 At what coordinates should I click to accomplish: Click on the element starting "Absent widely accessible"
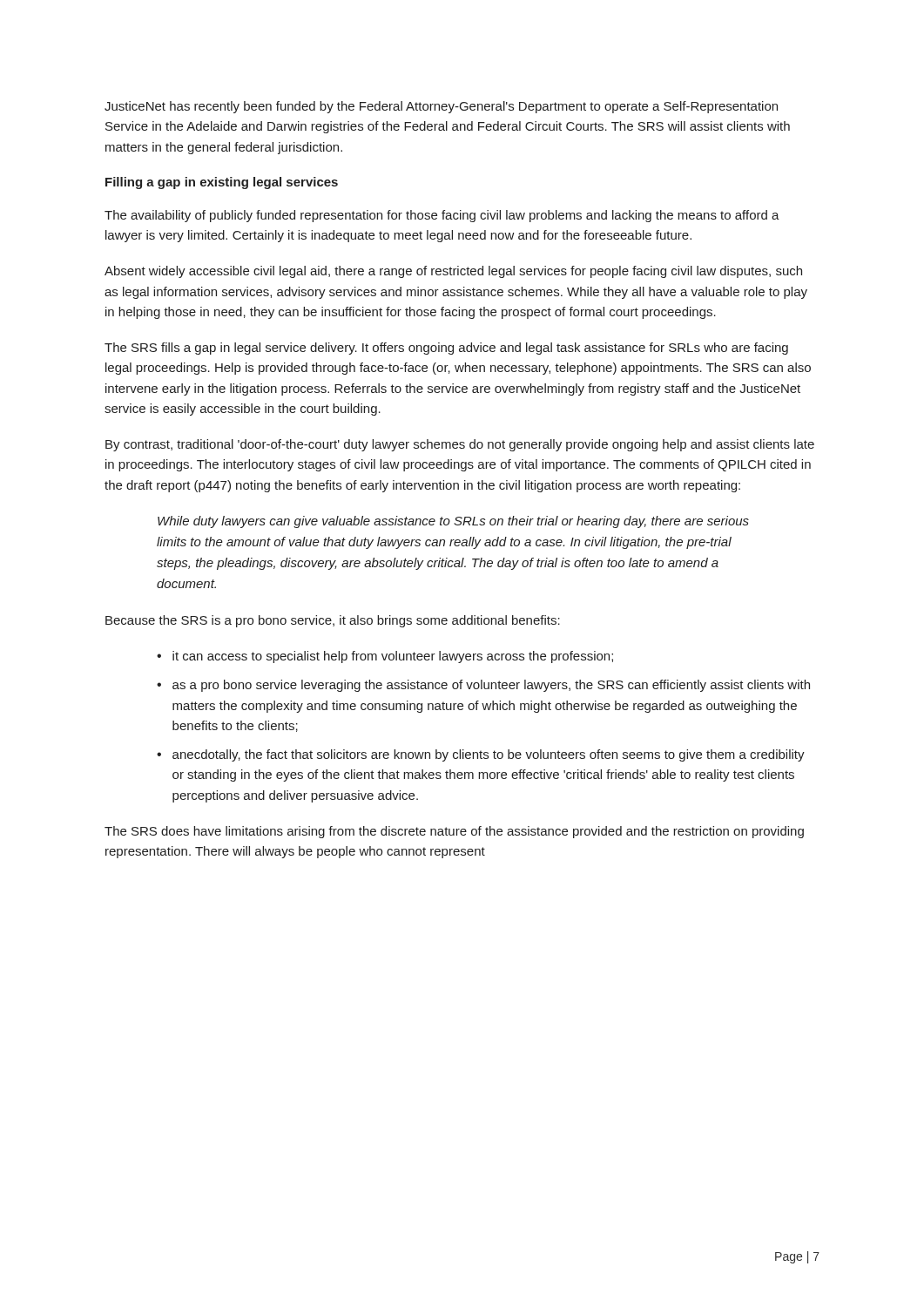pyautogui.click(x=456, y=291)
